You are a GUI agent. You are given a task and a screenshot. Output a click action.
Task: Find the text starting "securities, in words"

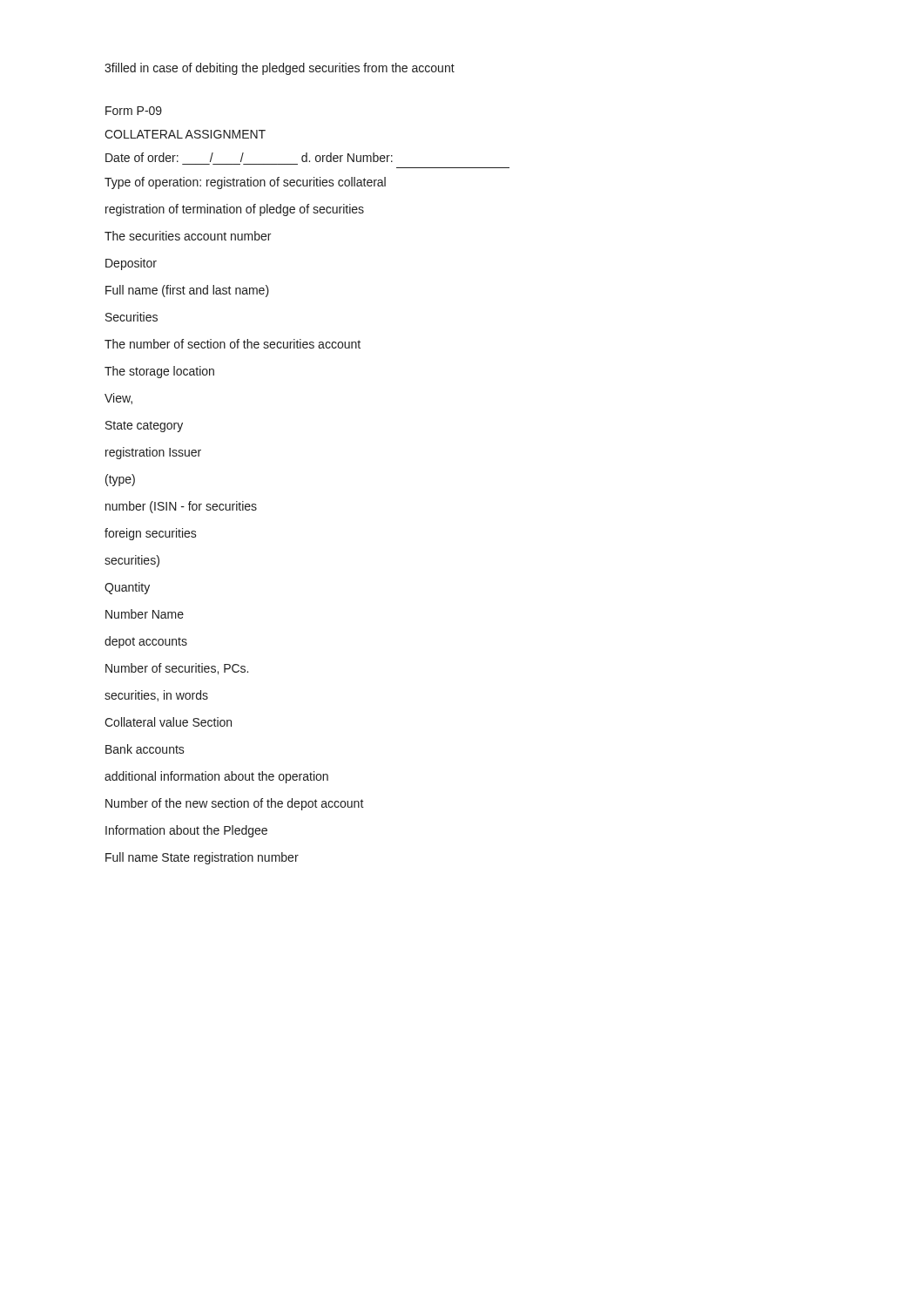click(x=156, y=695)
